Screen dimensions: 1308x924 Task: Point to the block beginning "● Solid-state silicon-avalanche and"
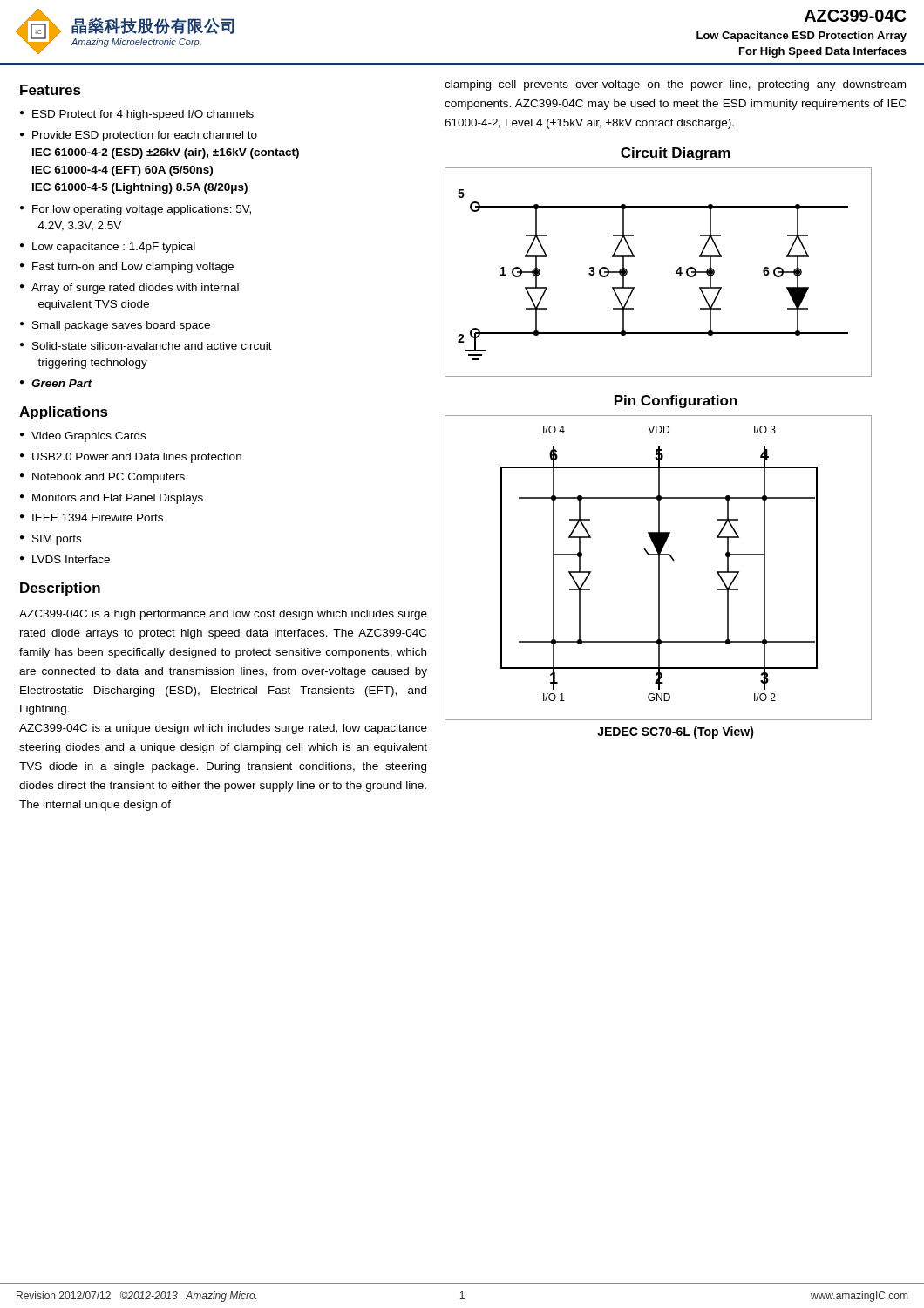coord(145,353)
